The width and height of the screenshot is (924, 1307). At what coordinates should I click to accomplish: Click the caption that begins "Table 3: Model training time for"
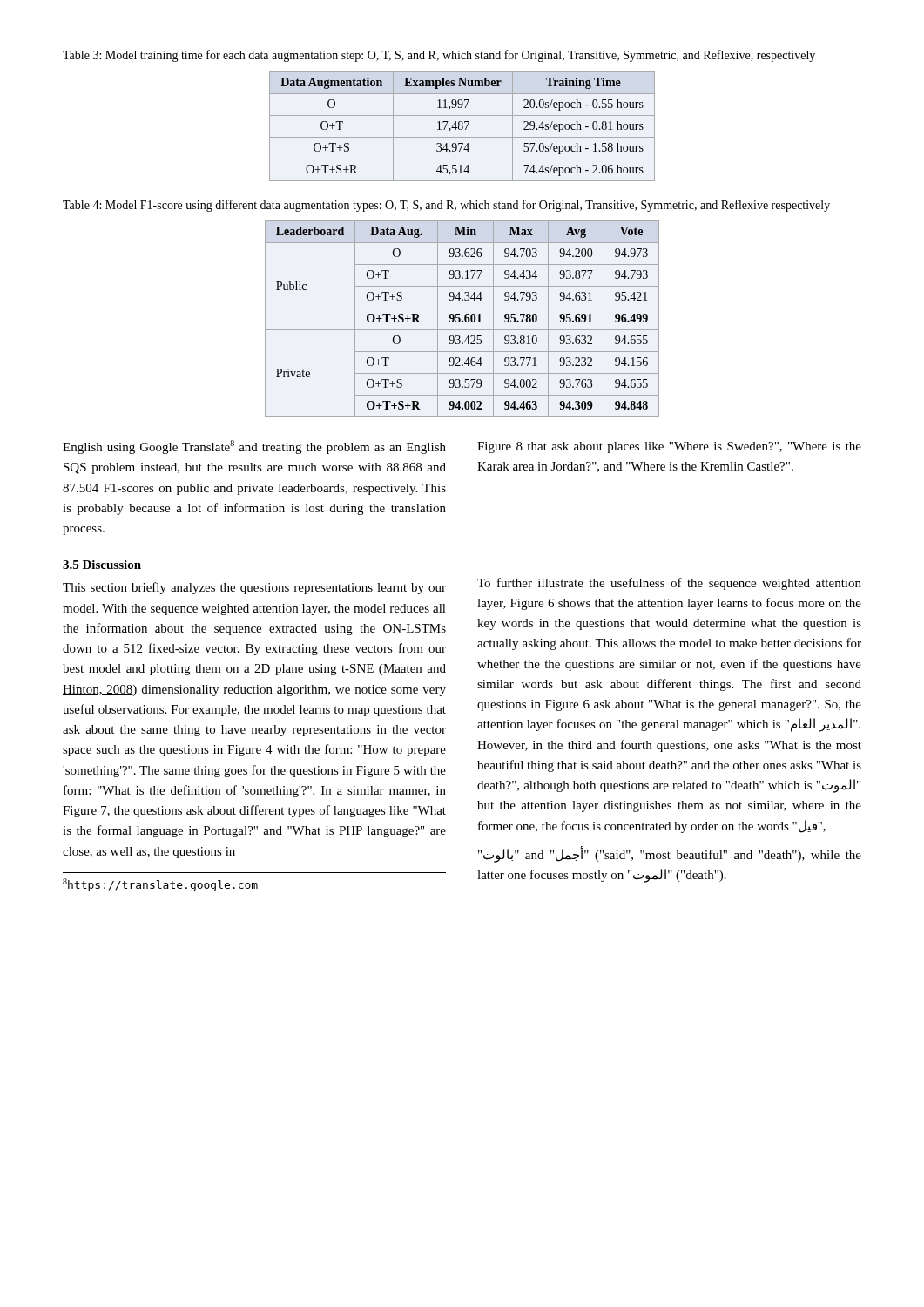click(x=439, y=55)
